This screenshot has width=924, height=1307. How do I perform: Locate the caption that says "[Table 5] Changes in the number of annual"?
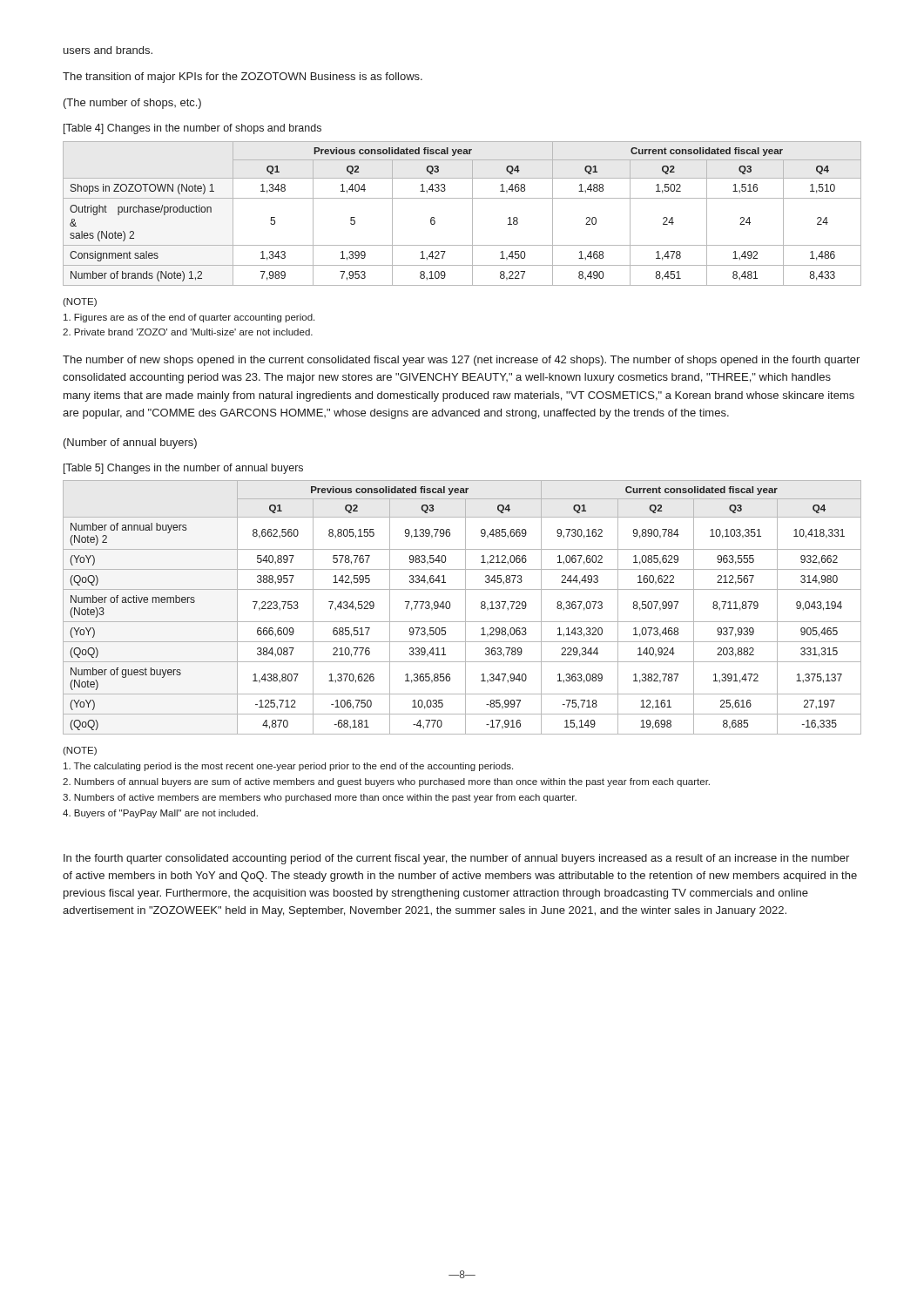pyautogui.click(x=183, y=469)
